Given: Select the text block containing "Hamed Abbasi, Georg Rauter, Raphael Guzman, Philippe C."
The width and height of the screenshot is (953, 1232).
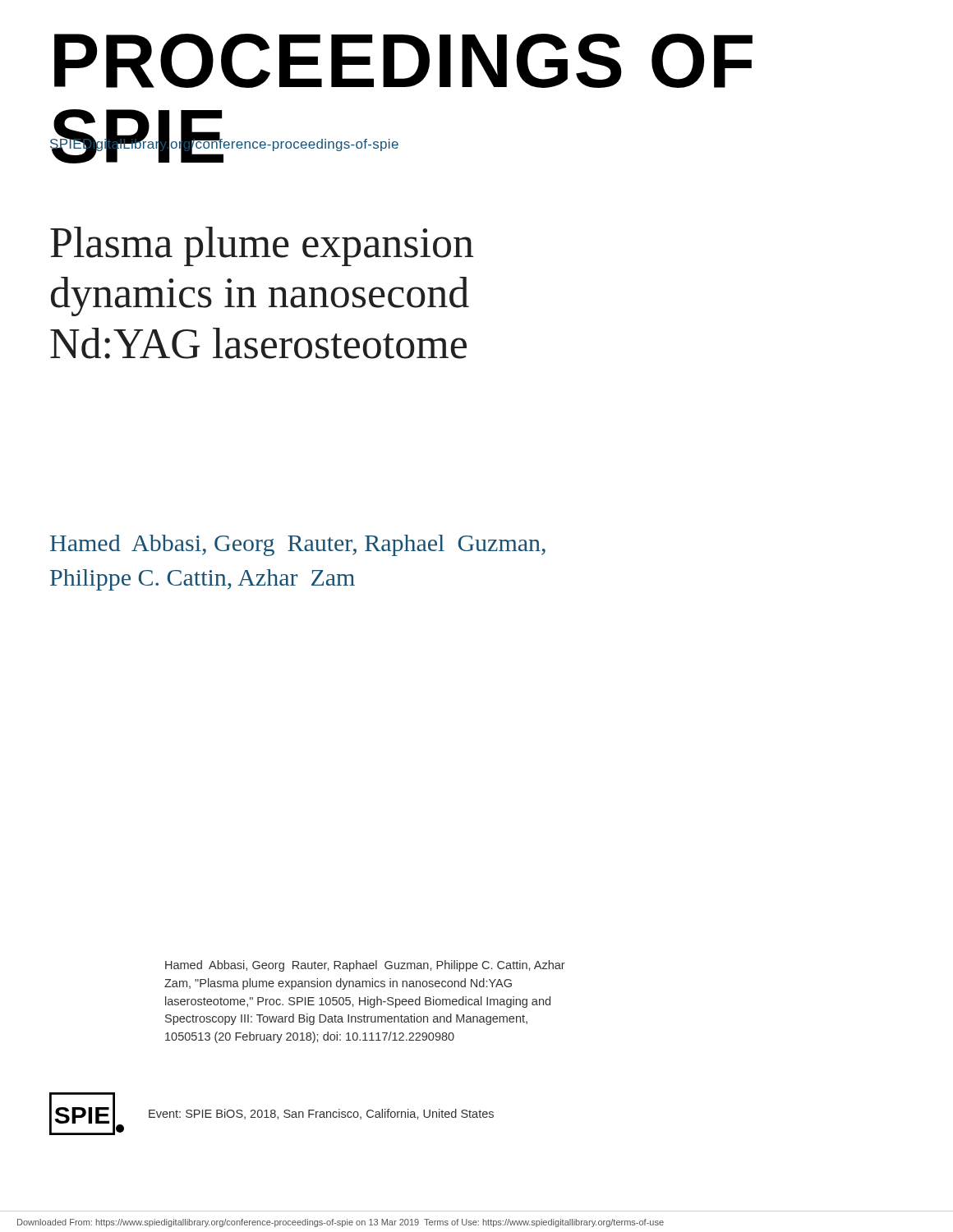Looking at the screenshot, I should coord(476,1002).
